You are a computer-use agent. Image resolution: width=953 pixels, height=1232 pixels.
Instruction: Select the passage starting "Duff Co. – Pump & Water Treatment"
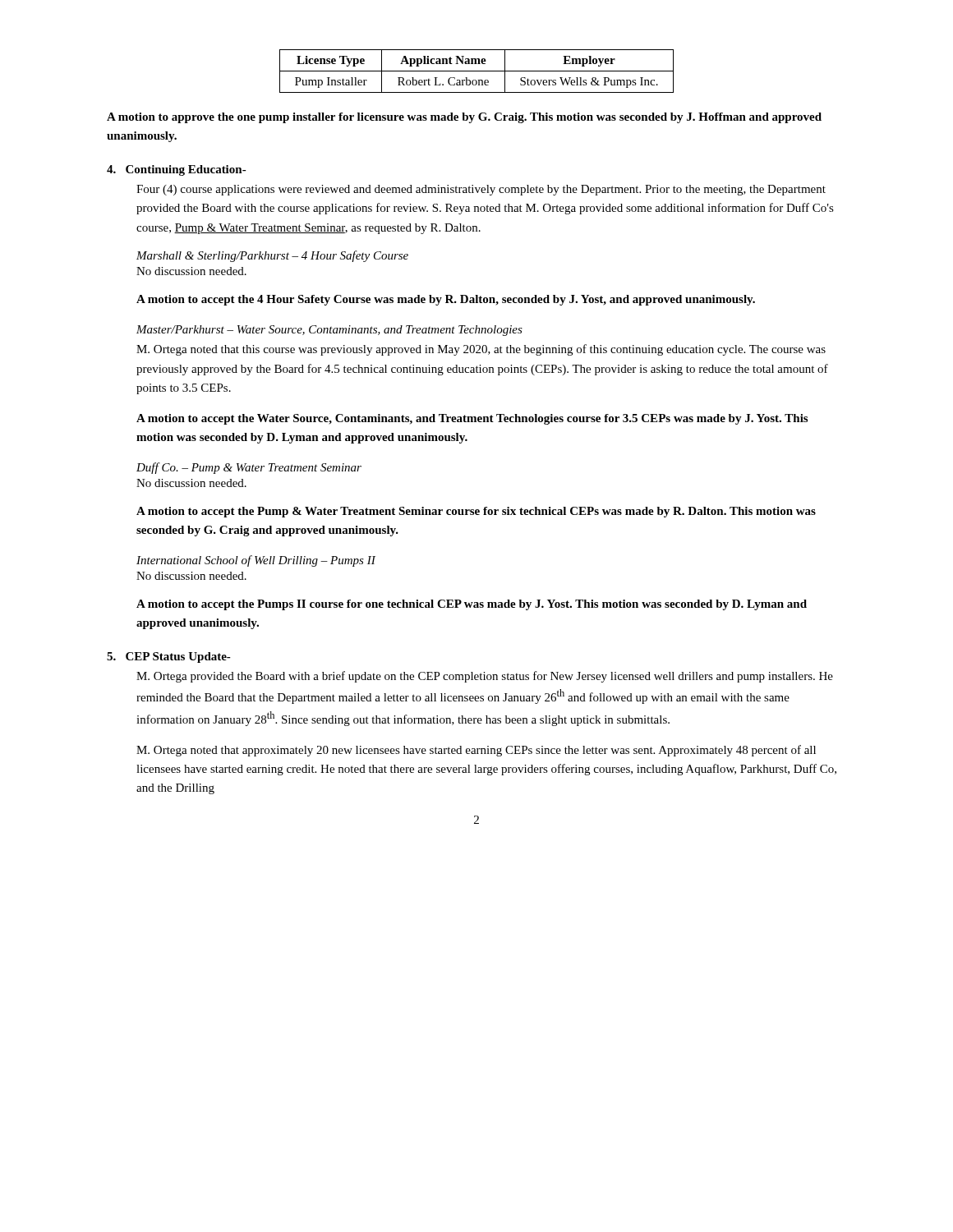(x=249, y=467)
